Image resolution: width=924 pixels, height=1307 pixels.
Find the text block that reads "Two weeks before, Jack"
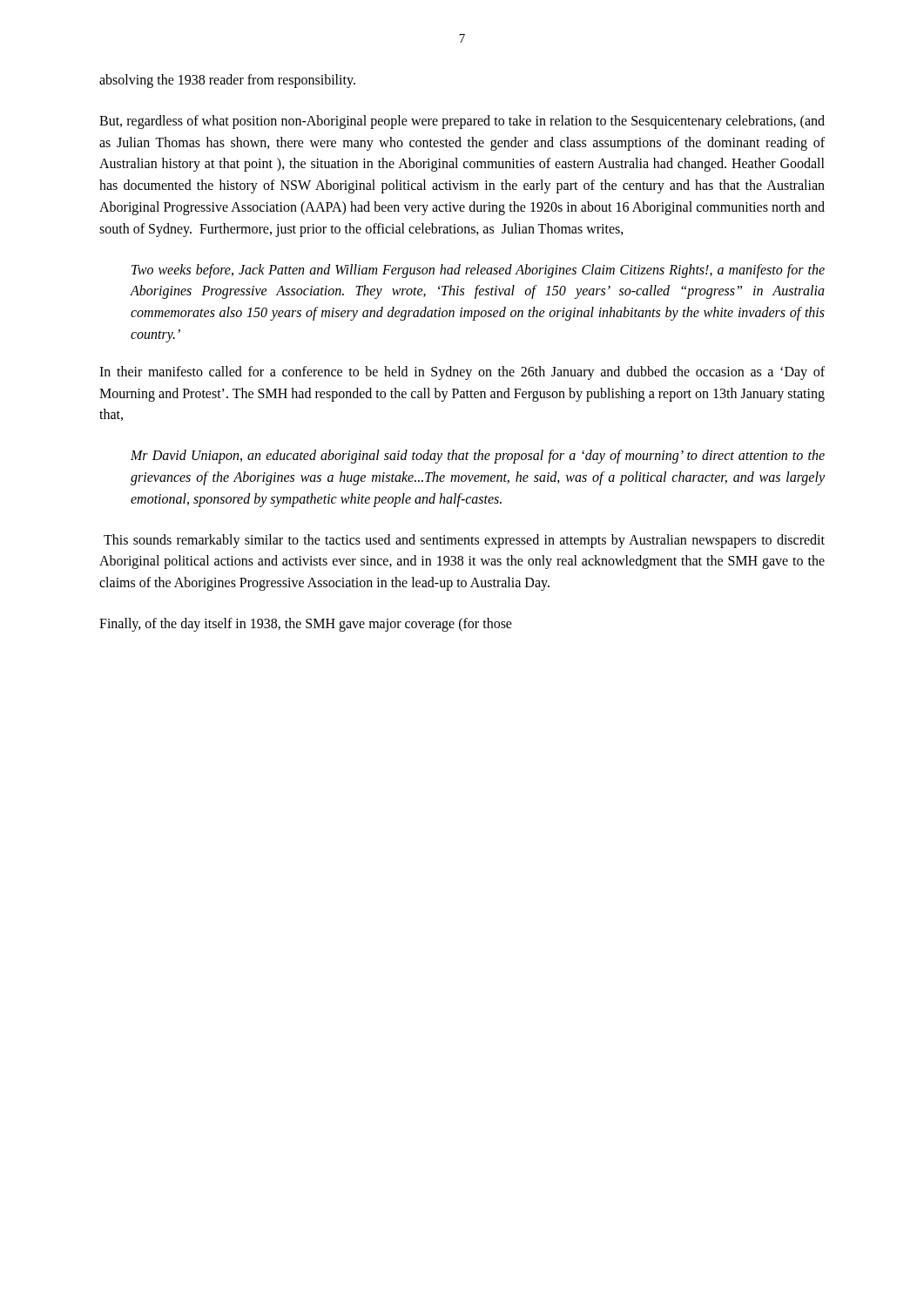(x=478, y=302)
